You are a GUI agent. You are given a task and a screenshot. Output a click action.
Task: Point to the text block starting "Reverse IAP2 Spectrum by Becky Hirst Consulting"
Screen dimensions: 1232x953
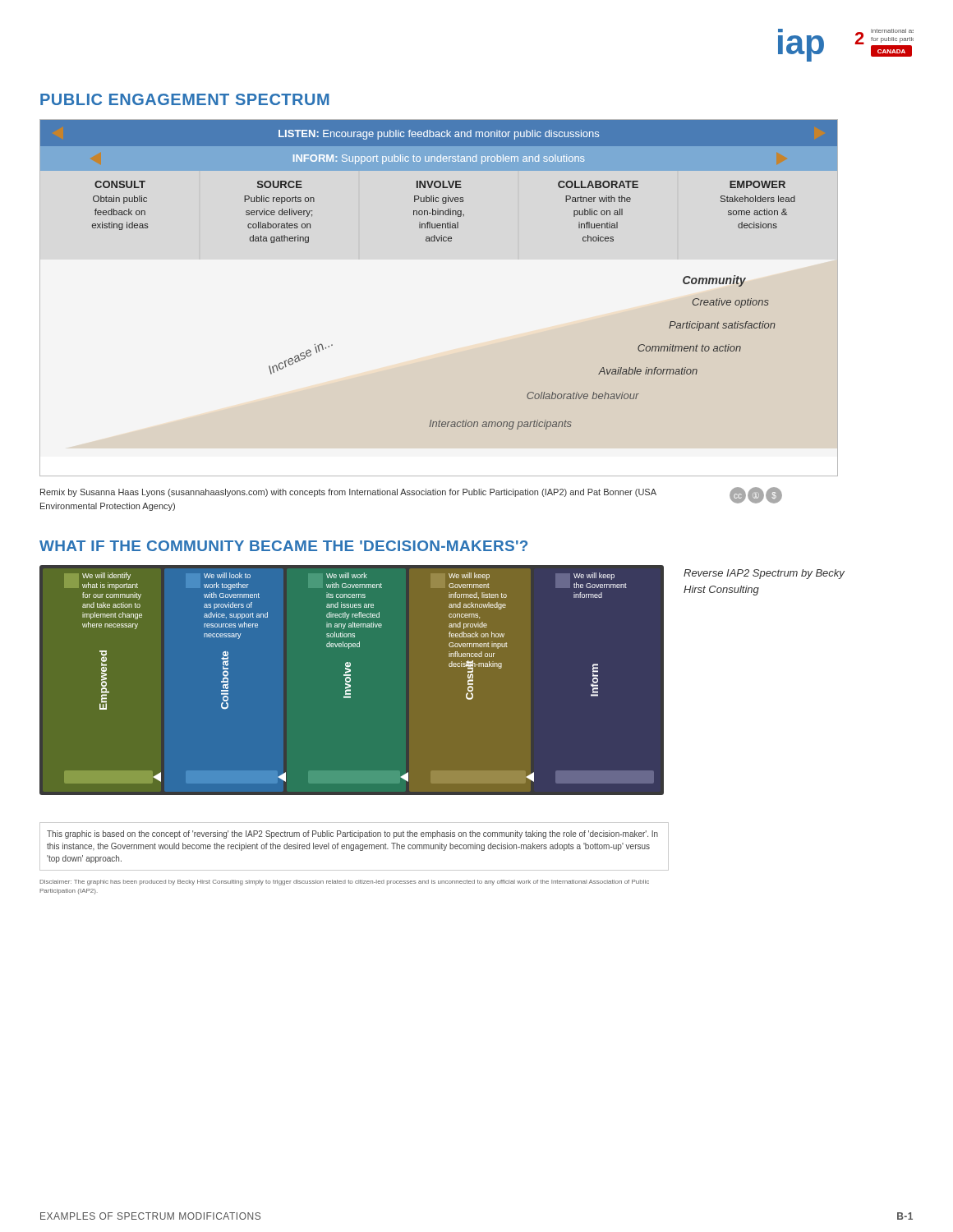tap(764, 581)
